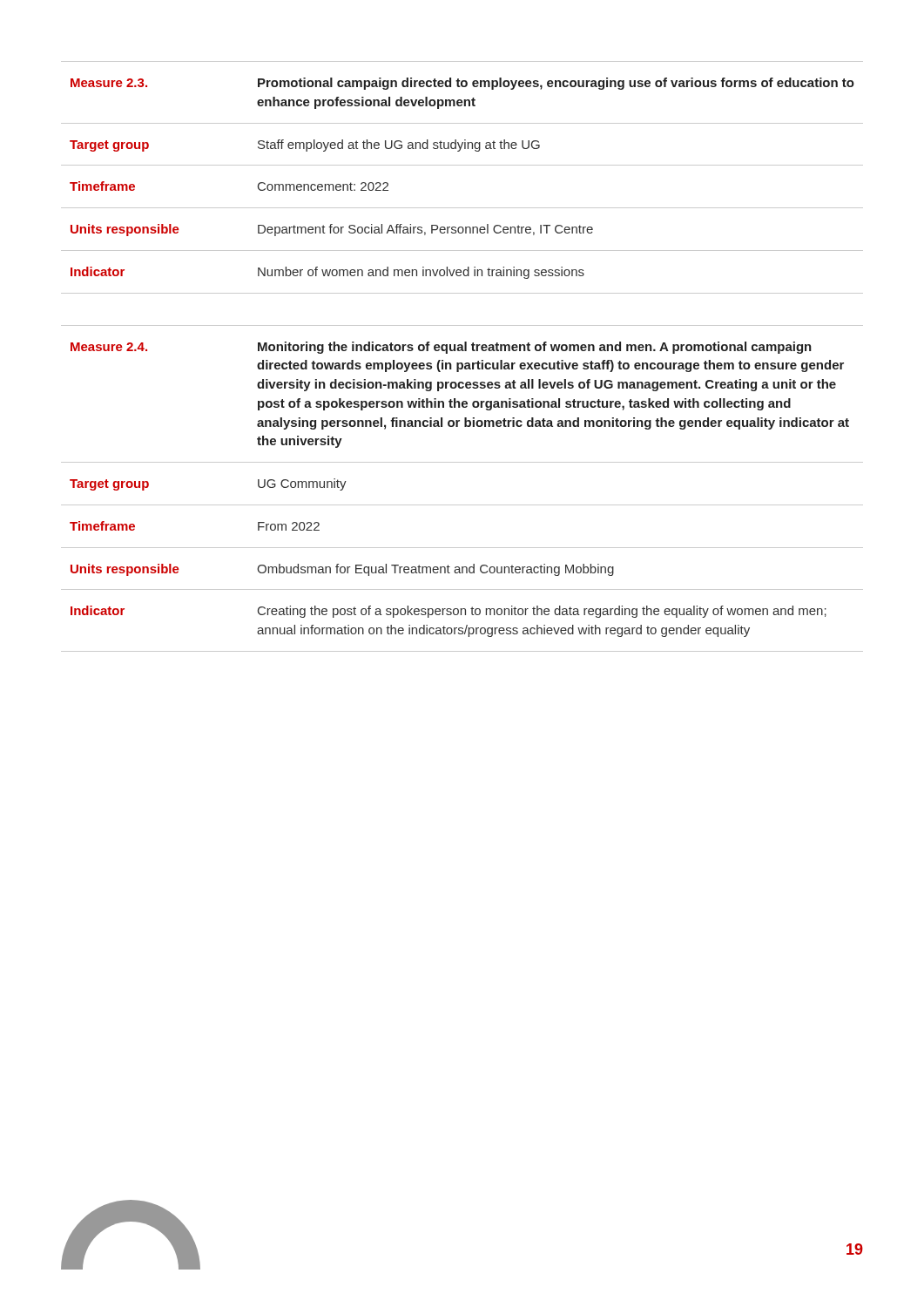Select a illustration

pos(135,1223)
